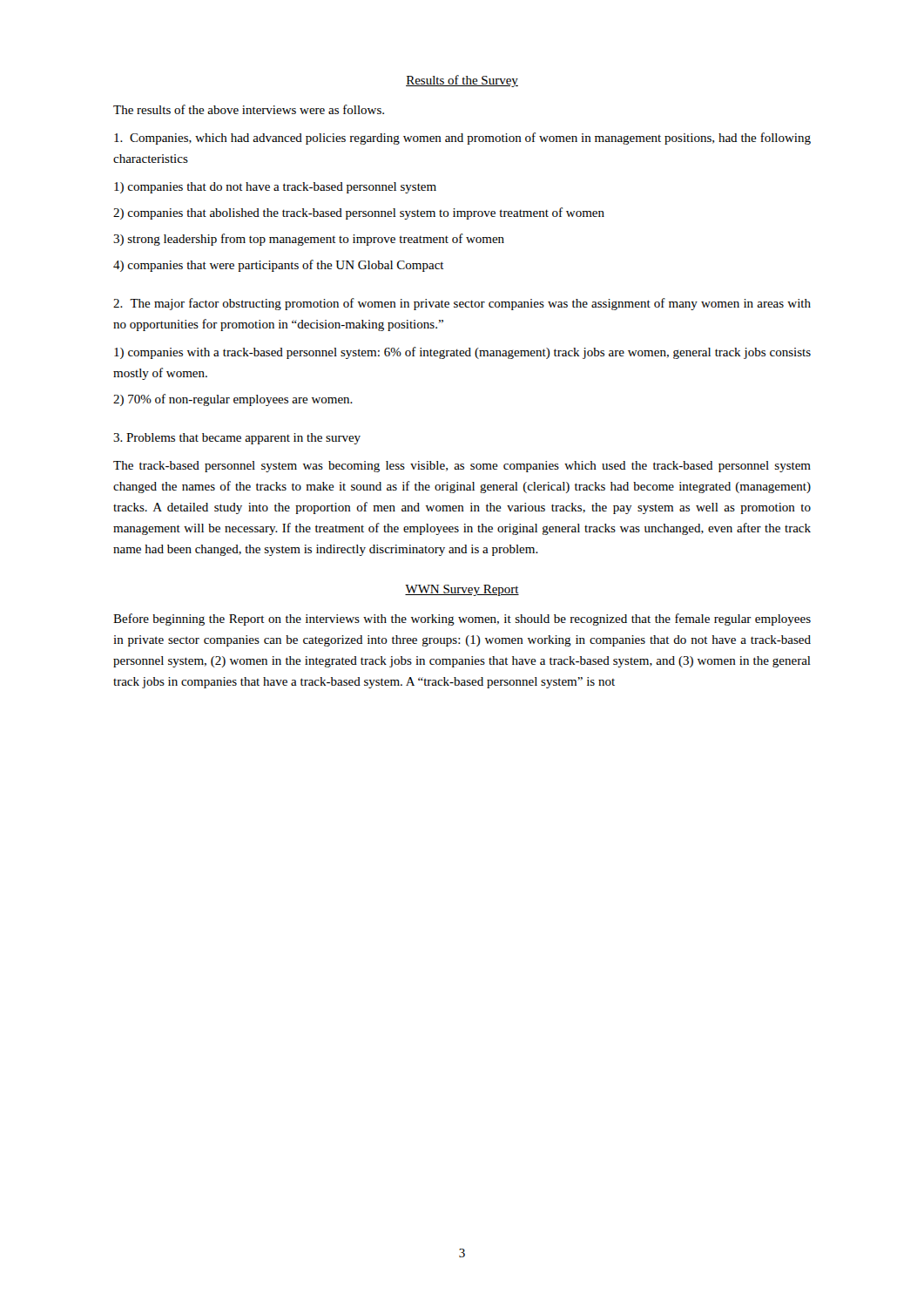Locate the text starting "2) 70% of non‑regular"

pos(233,399)
